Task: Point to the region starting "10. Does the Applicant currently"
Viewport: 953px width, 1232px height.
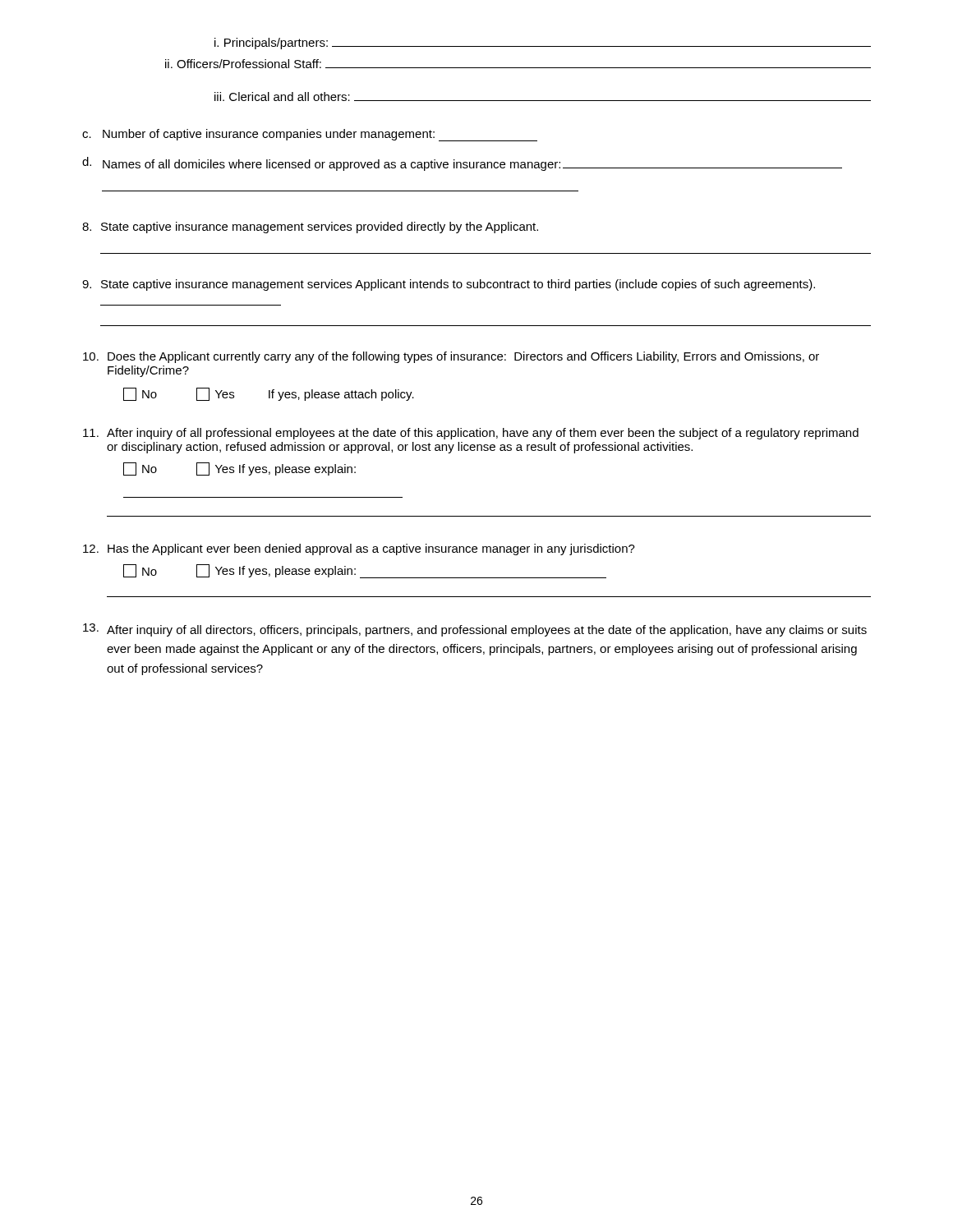Action: tap(451, 357)
